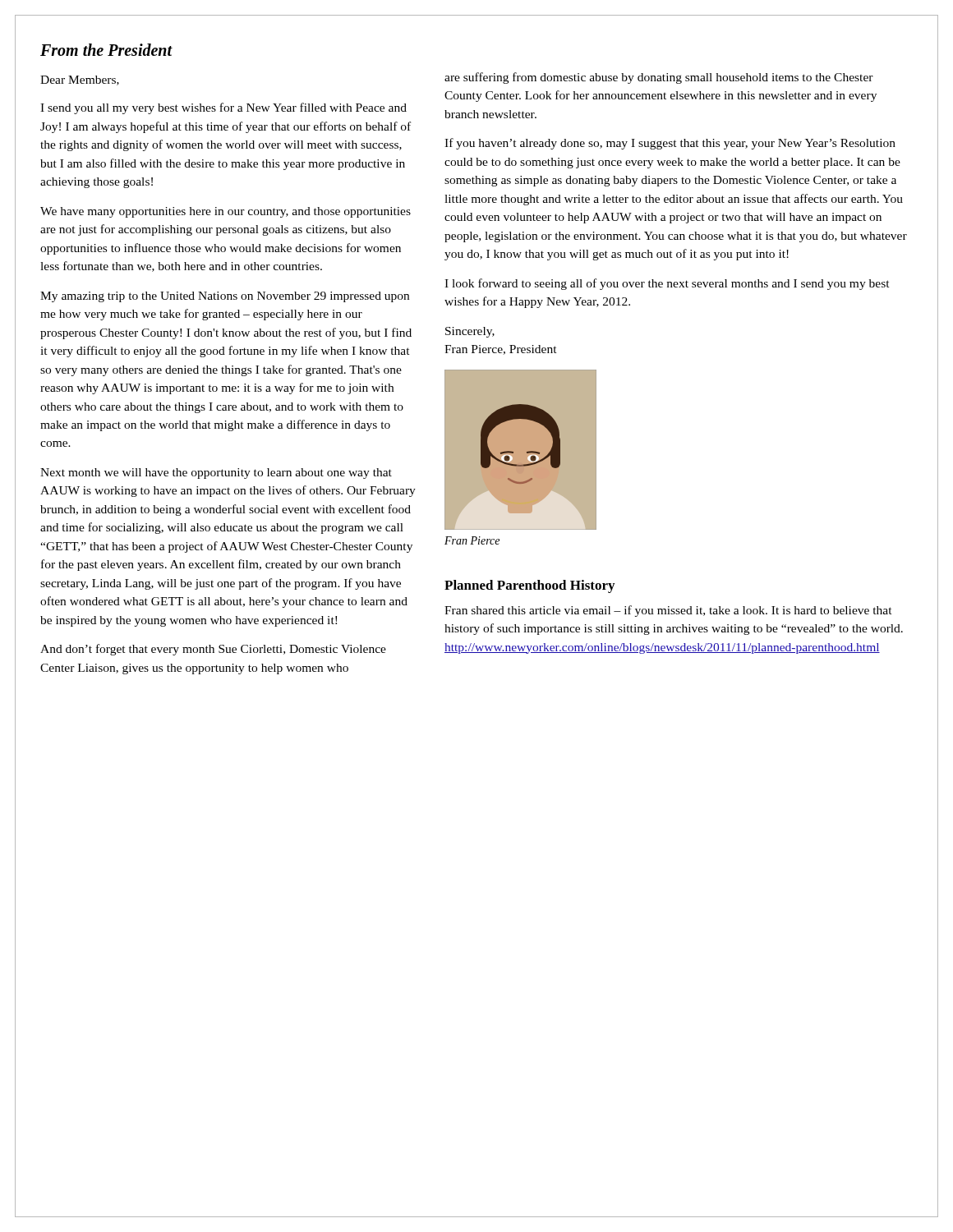Screen dimensions: 1232x953
Task: Where is the passage that starts "I look forward to seeing"?
Action: coord(679,293)
